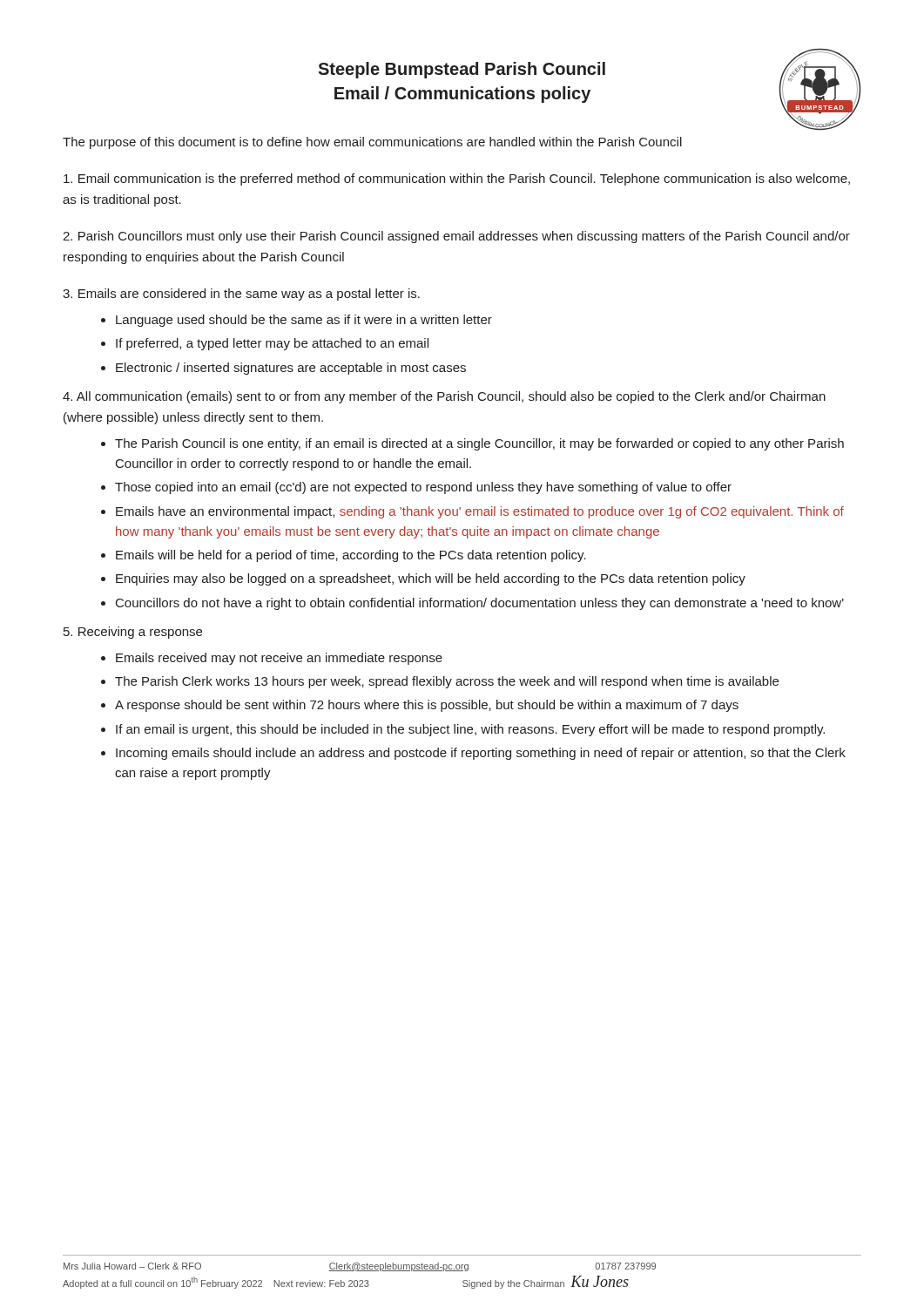This screenshot has height=1307, width=924.
Task: Navigate to the region starting "The Parish Council is one entity,"
Action: pyautogui.click(x=480, y=453)
